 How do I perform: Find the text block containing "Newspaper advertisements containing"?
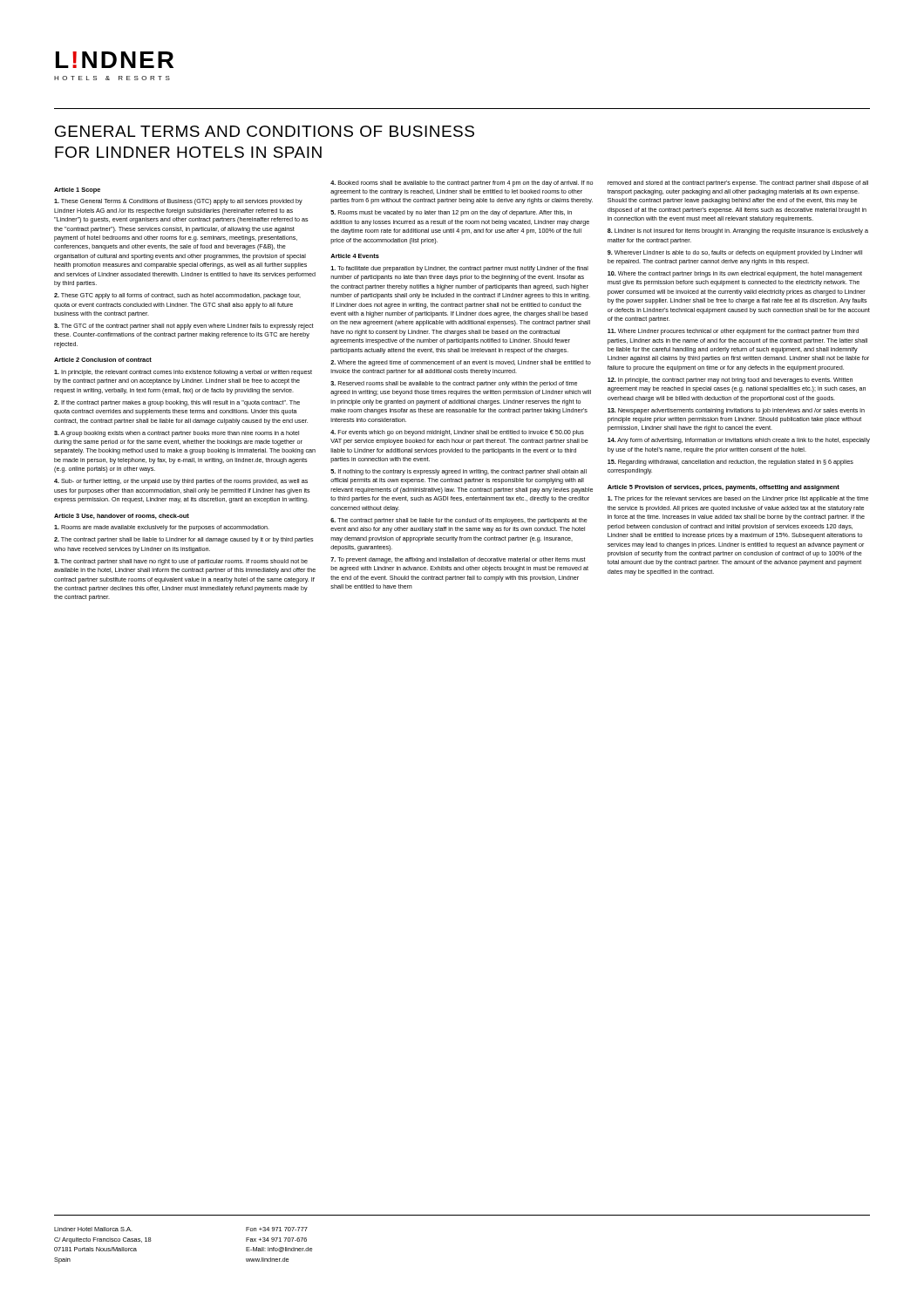739,420
